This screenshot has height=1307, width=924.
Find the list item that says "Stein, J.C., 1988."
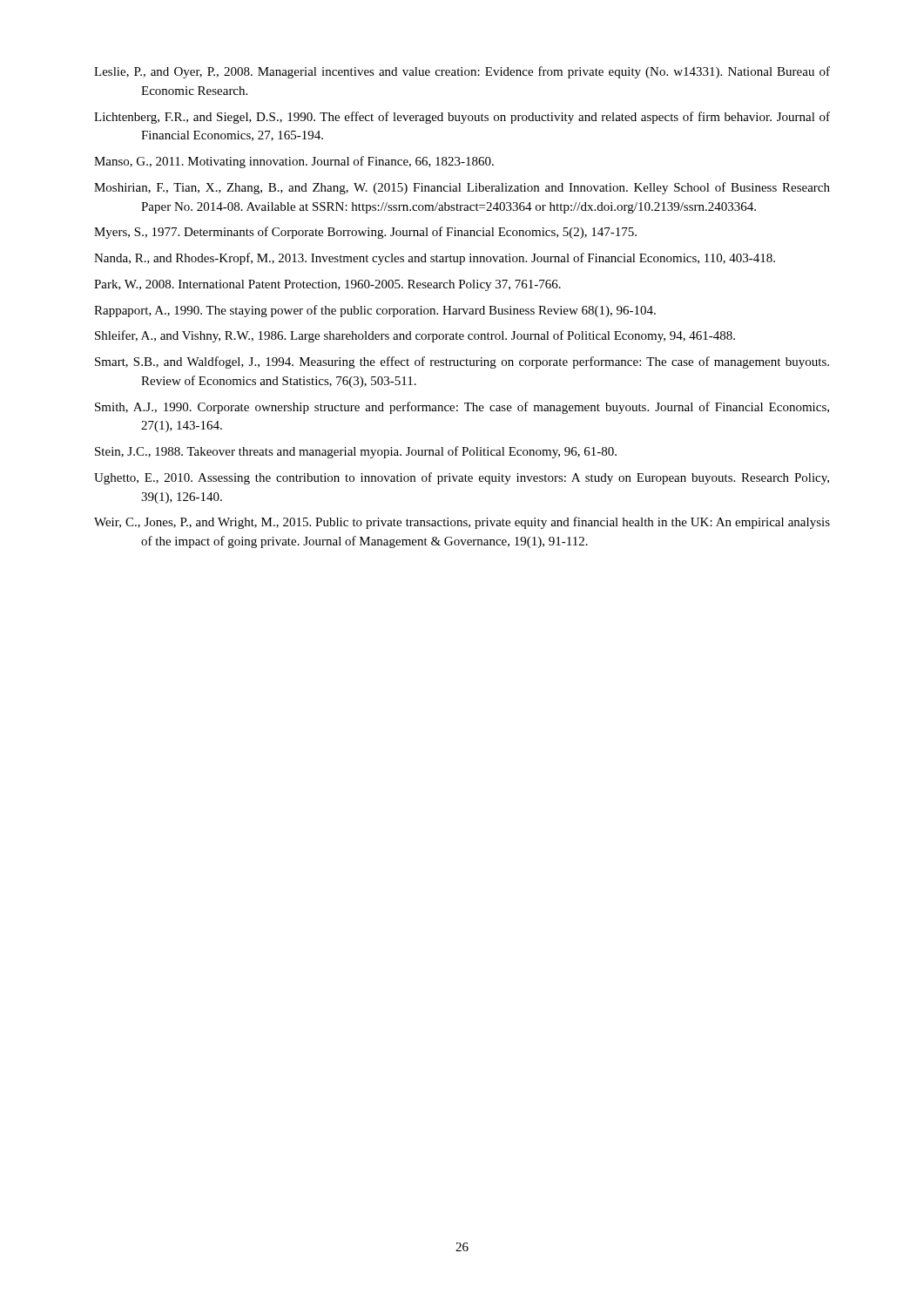(x=356, y=451)
